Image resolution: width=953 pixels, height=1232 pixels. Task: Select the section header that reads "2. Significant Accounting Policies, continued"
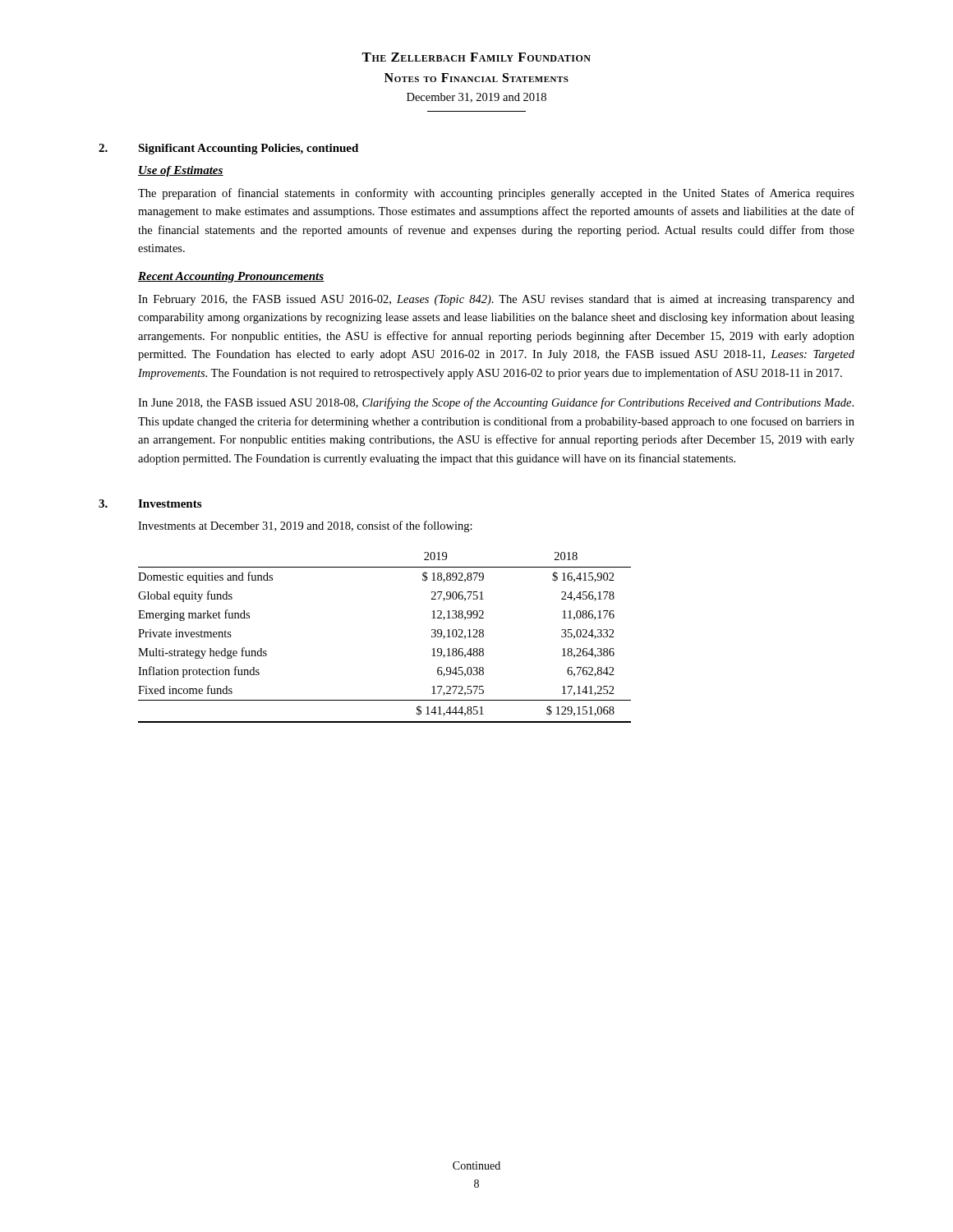click(x=229, y=148)
